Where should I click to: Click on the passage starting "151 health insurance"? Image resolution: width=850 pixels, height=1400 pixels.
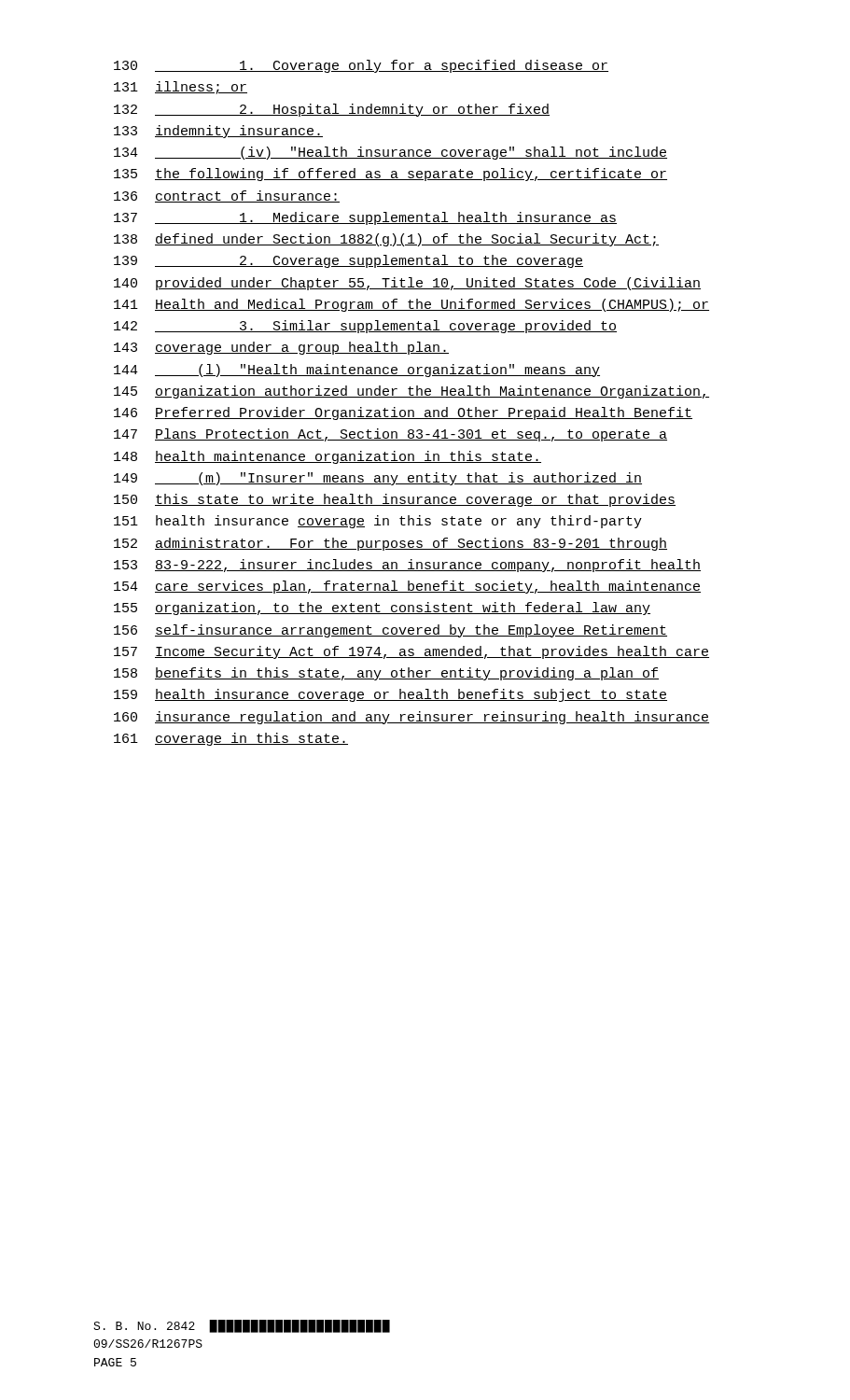(368, 523)
